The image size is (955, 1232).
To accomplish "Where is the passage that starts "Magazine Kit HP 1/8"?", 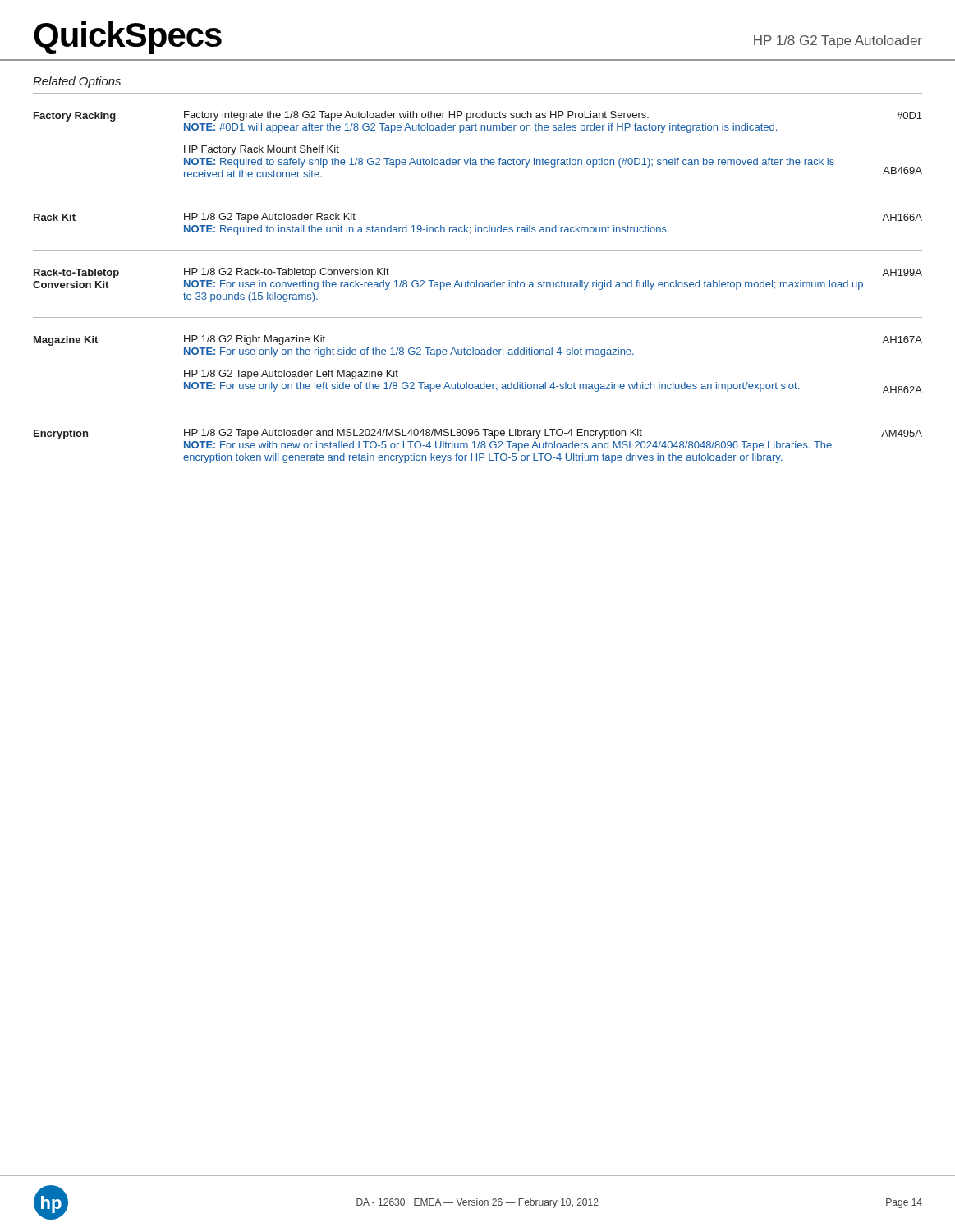I will click(478, 364).
